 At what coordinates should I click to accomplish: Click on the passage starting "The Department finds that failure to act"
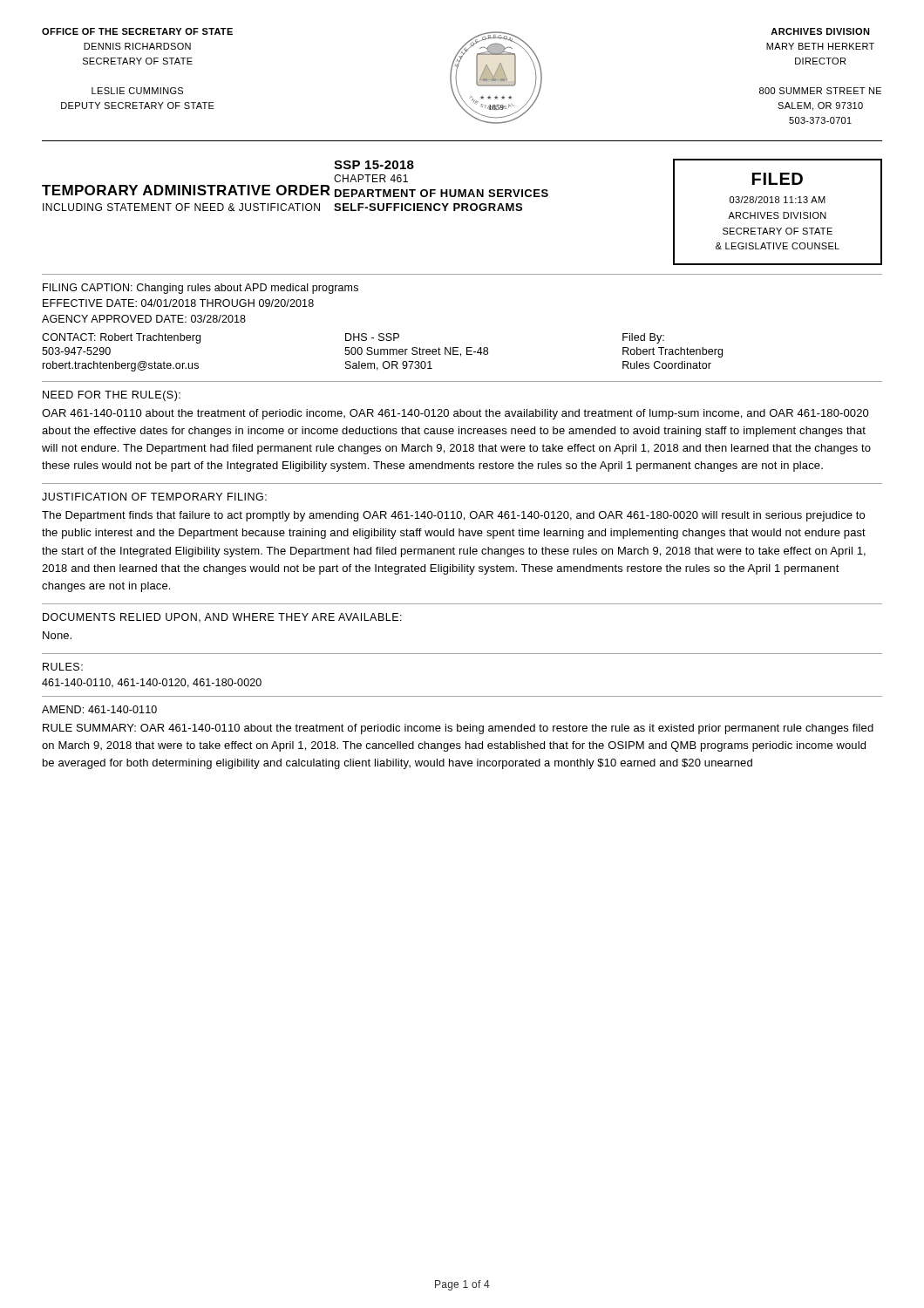tap(454, 550)
